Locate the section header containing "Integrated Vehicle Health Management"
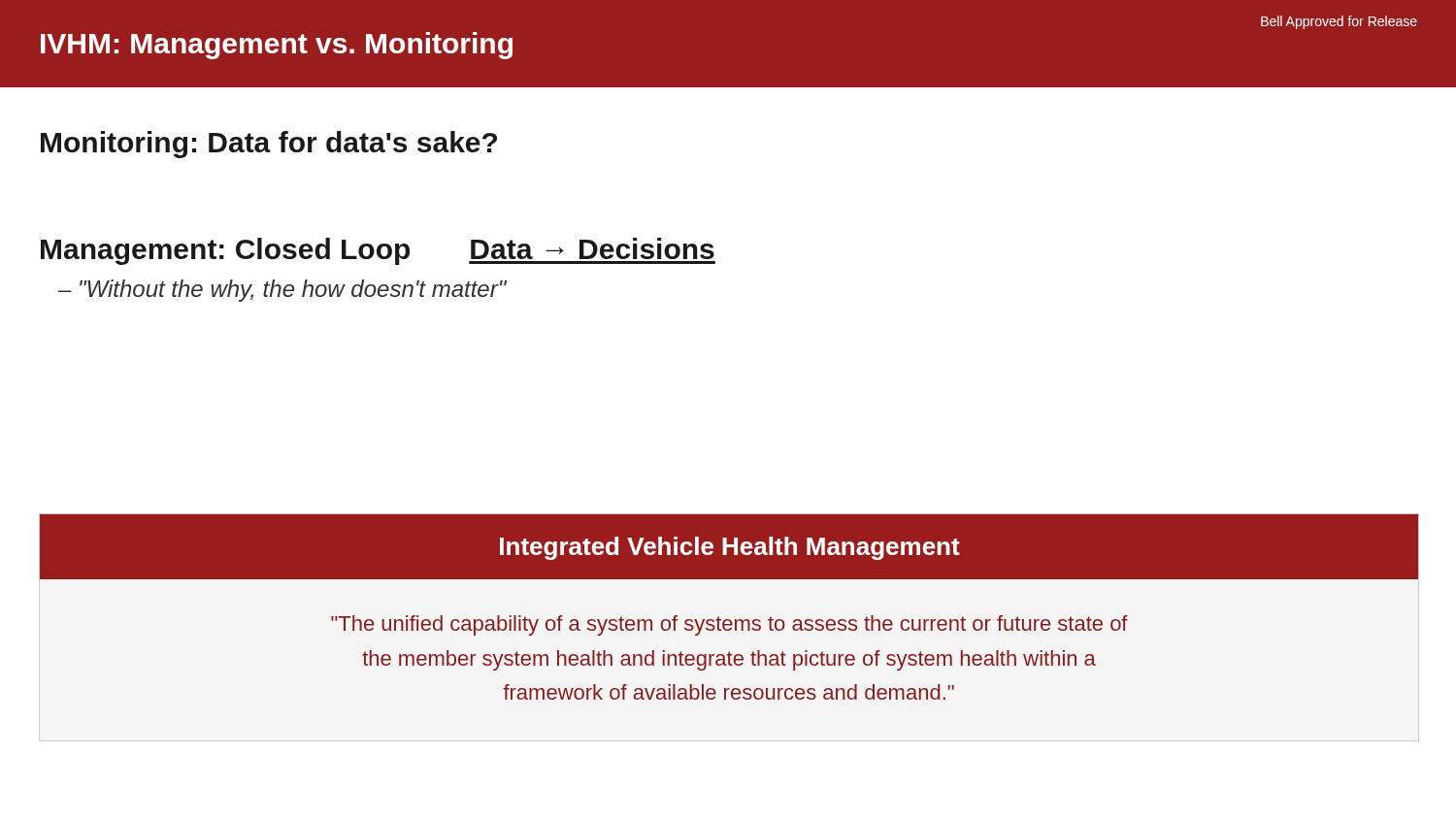This screenshot has height=819, width=1456. (x=729, y=547)
